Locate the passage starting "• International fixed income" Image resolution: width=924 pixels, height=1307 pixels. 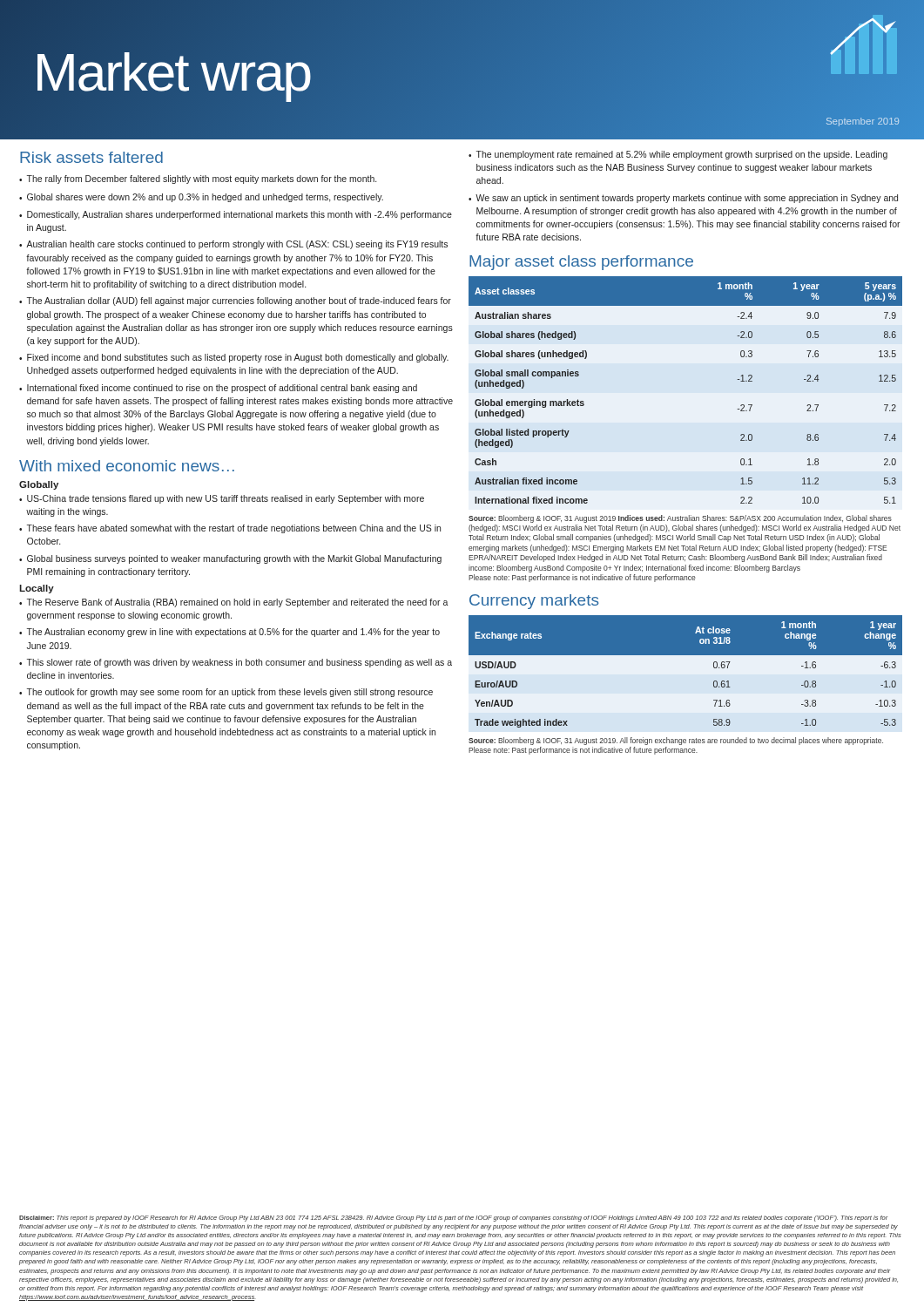click(236, 415)
